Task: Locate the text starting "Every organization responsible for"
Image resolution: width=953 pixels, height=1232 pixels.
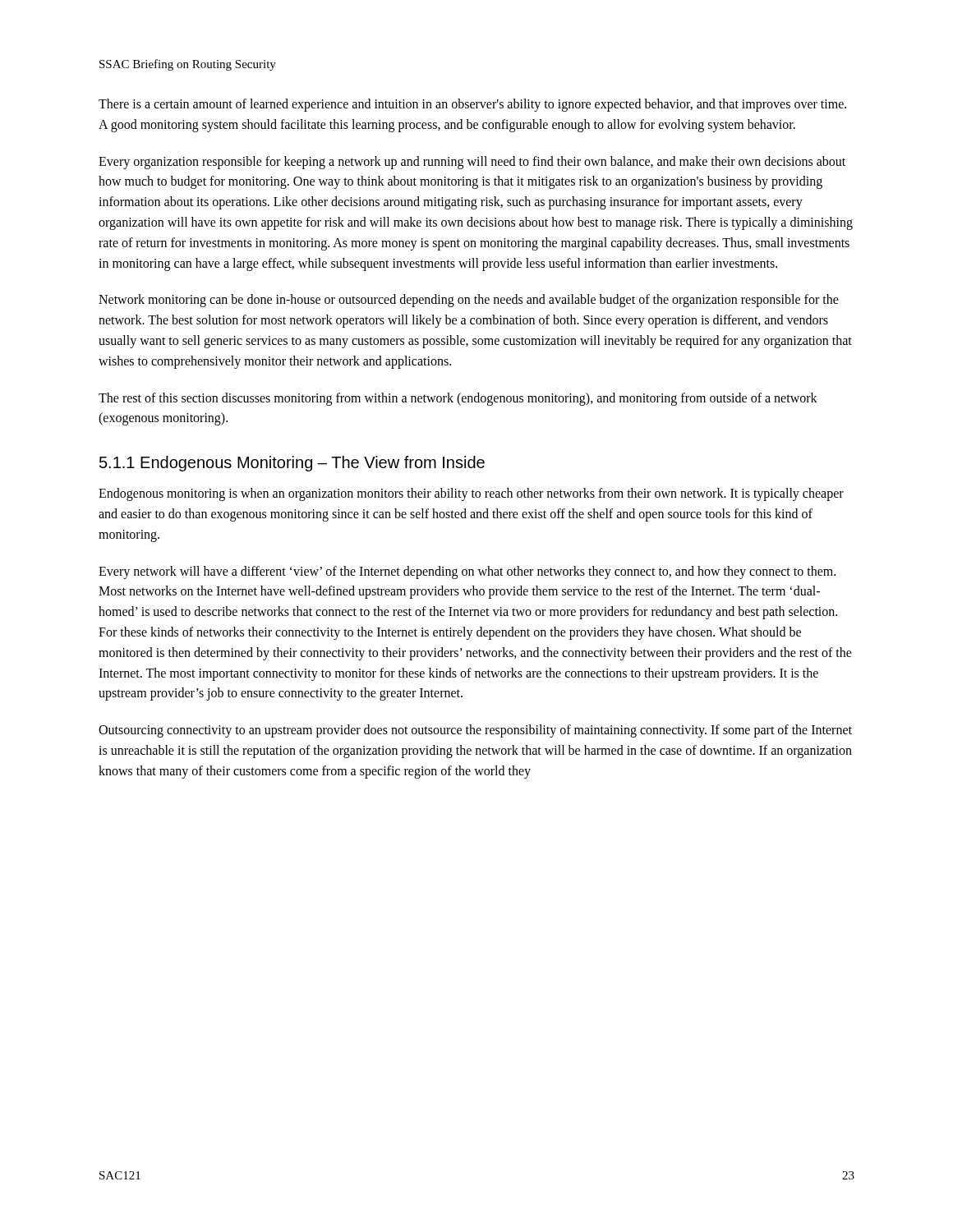Action: (x=476, y=212)
